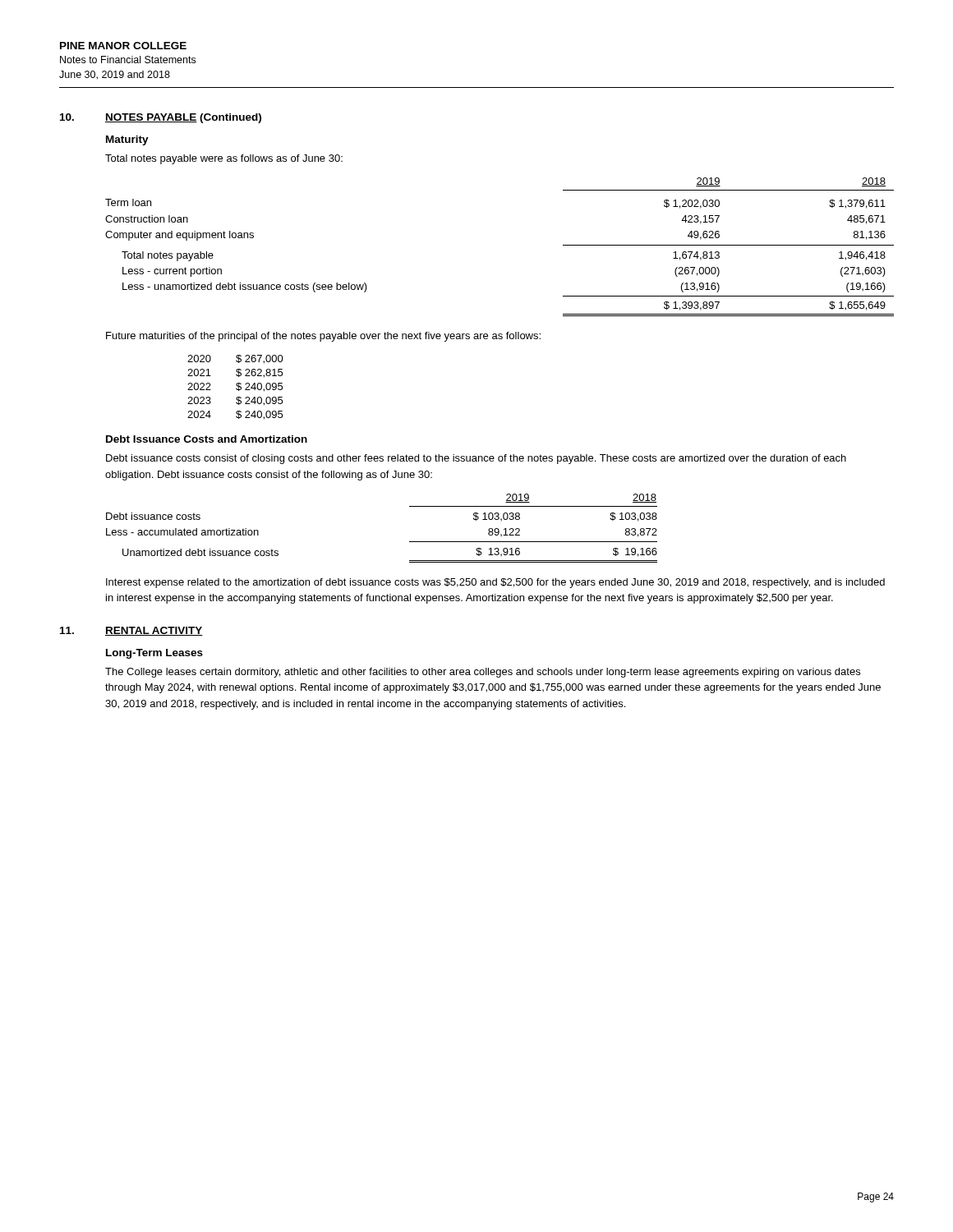Locate the table with the text "$ 103,038"
953x1232 pixels.
click(x=499, y=526)
